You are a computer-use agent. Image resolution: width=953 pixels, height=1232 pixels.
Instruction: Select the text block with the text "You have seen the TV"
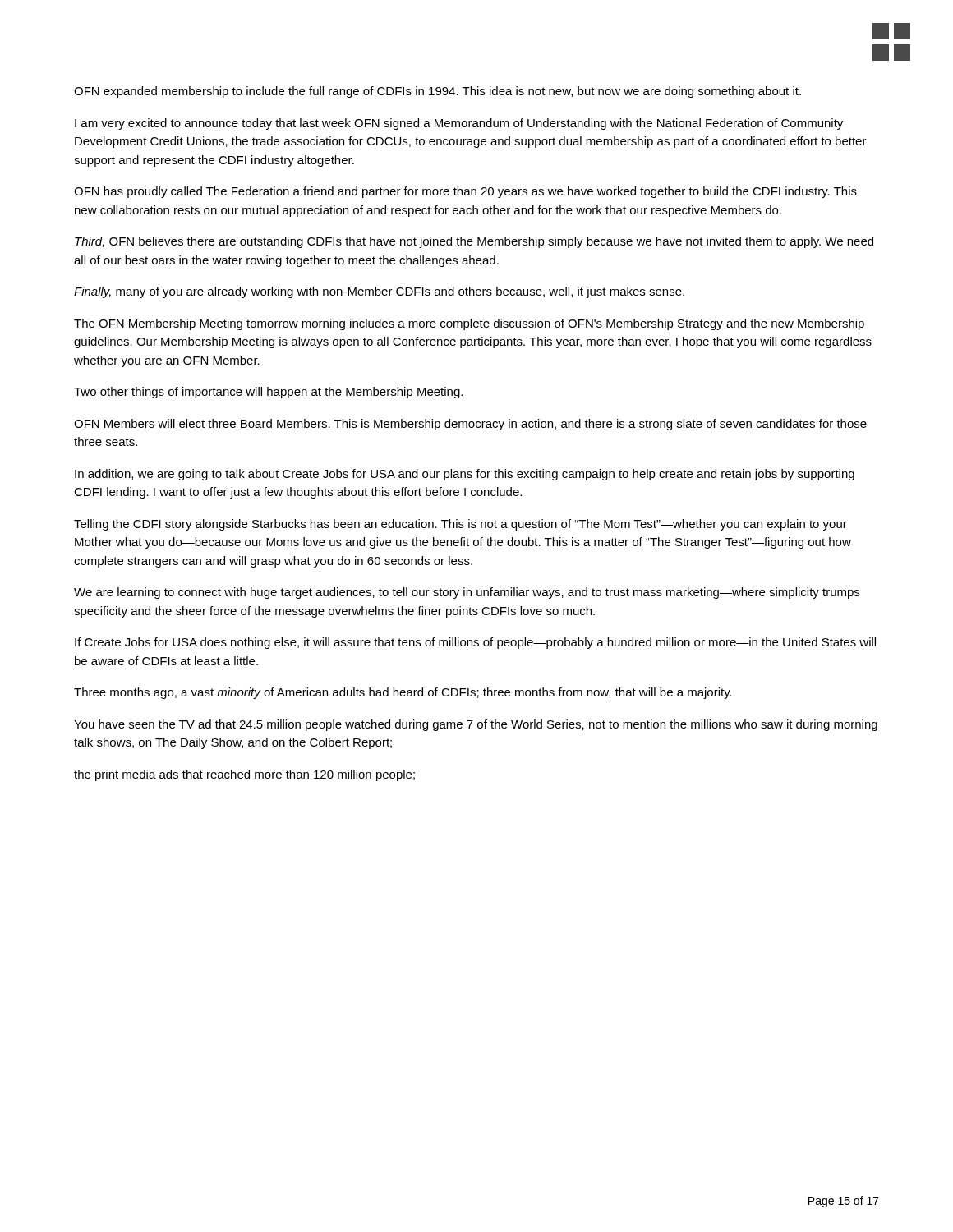click(476, 733)
